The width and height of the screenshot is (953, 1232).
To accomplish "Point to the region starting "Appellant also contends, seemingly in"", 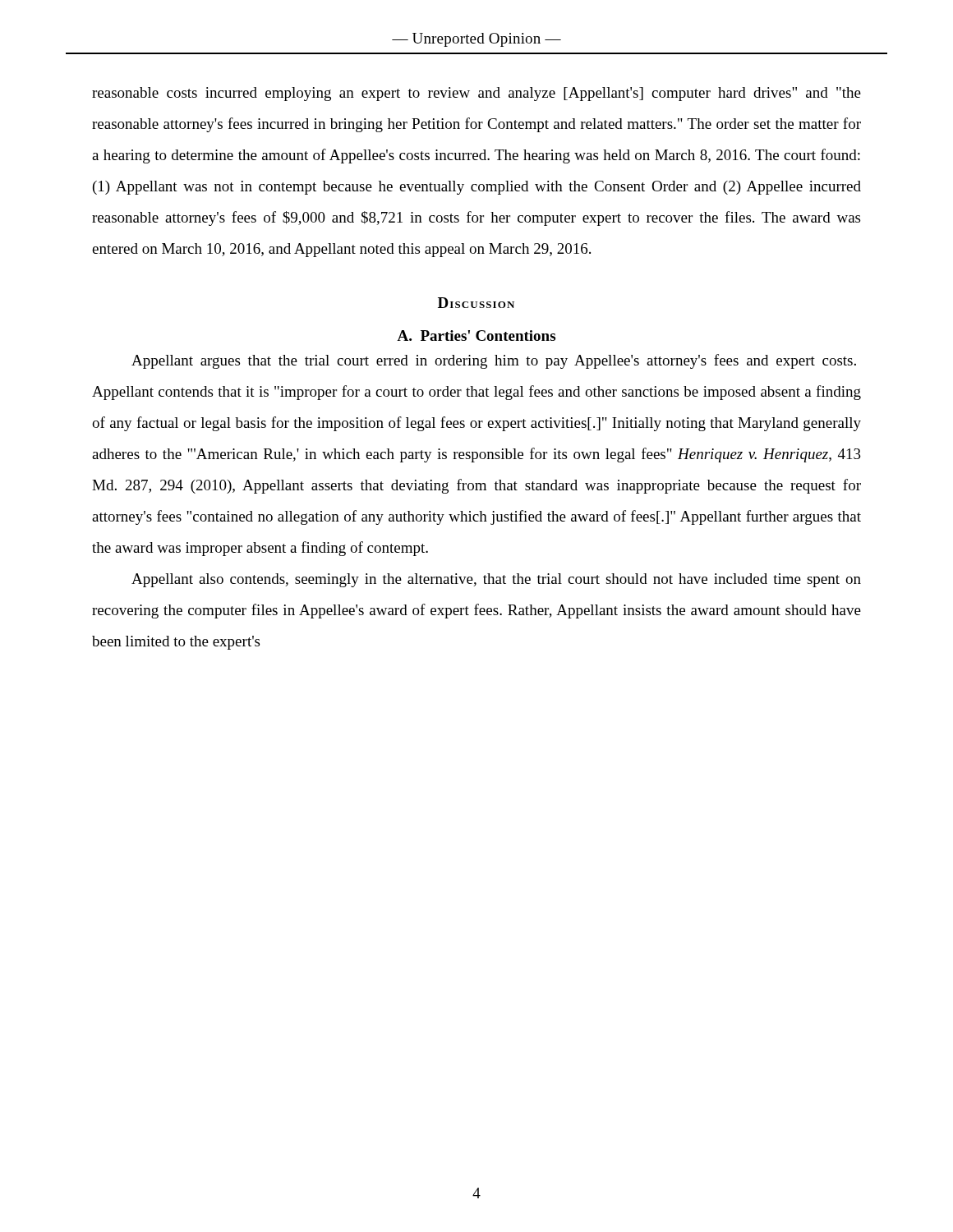I will tap(476, 610).
